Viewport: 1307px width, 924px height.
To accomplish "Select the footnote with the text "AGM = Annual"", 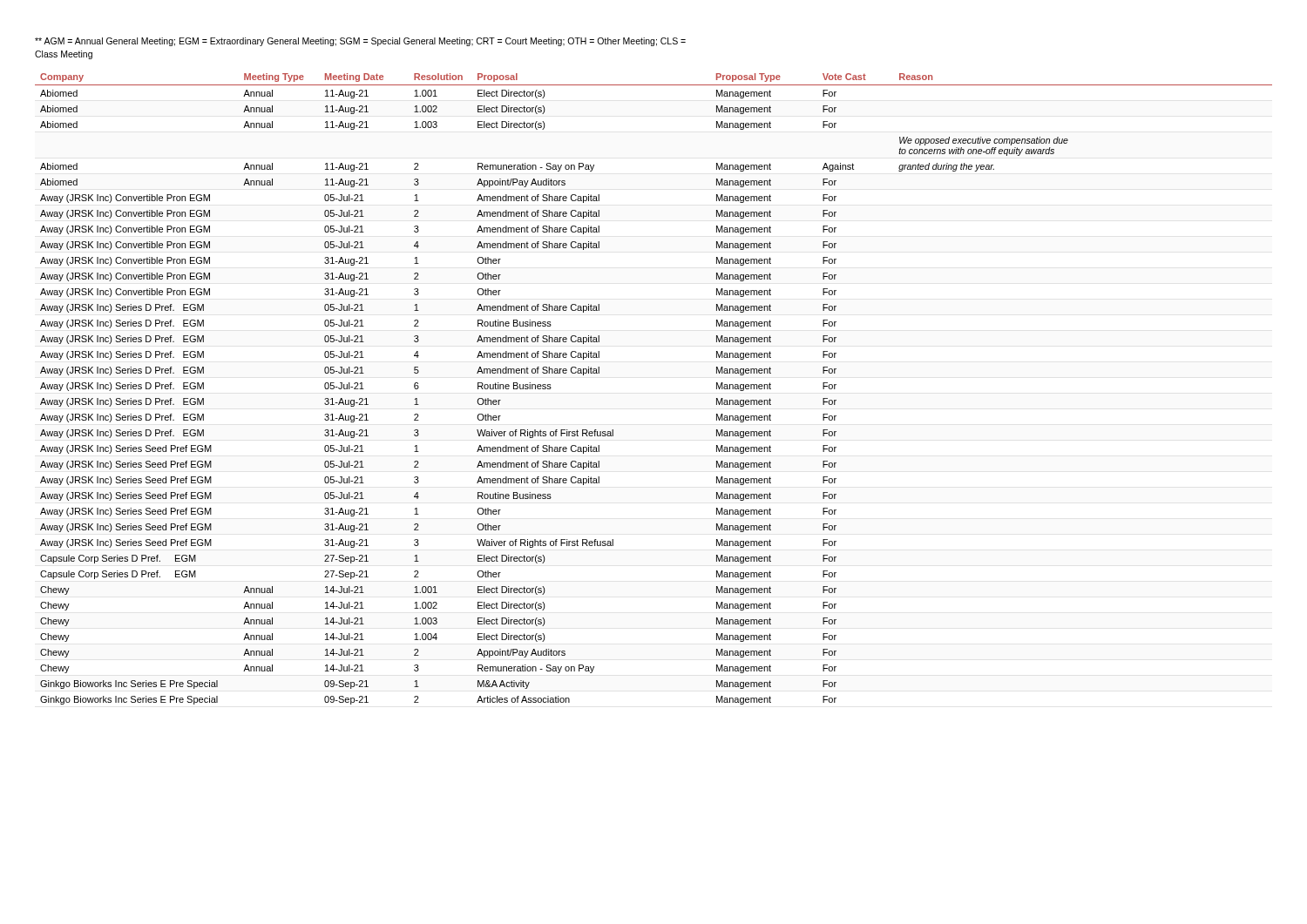I will click(360, 47).
